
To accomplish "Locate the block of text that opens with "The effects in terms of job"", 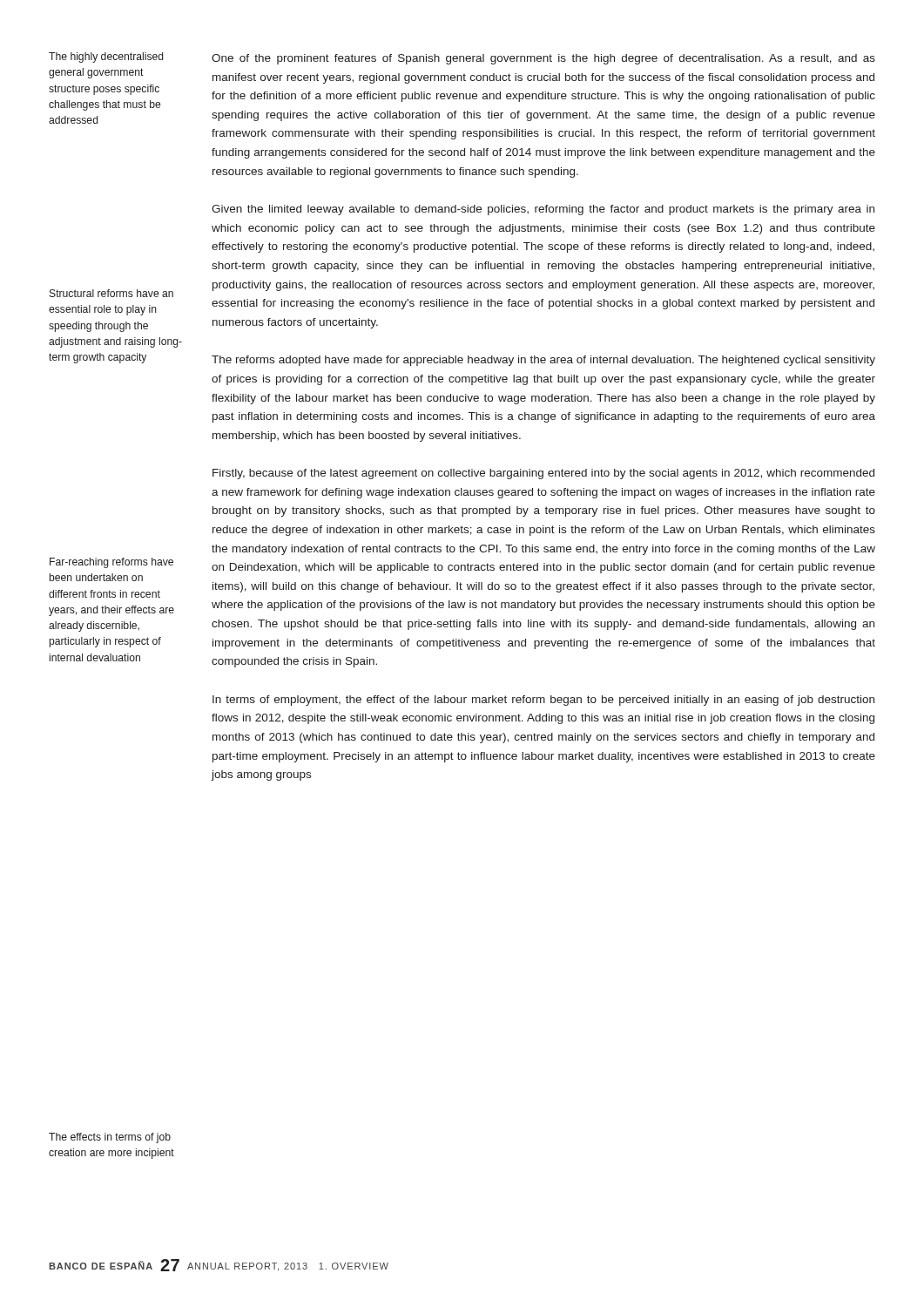I will click(x=111, y=1145).
